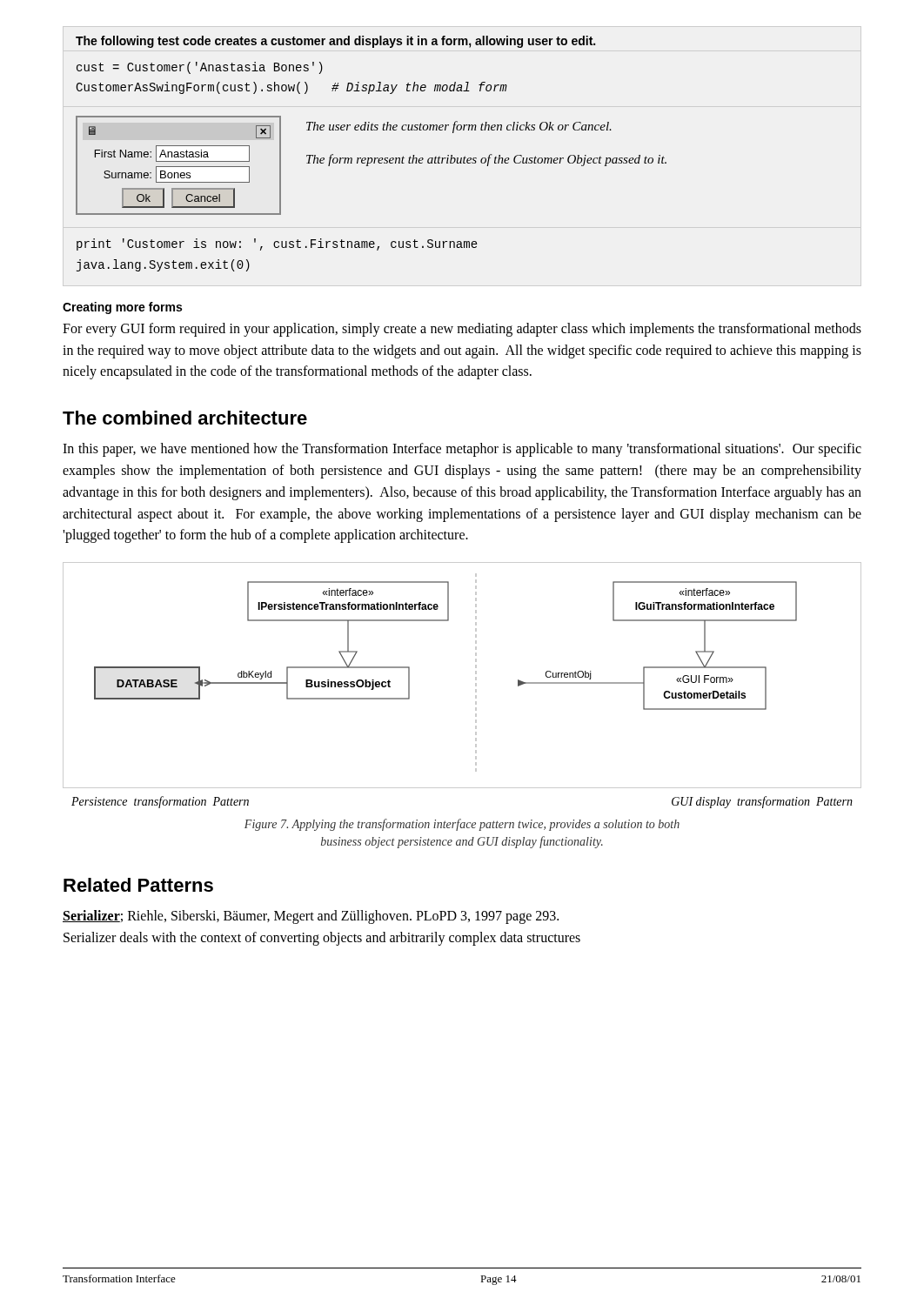Screen dimensions: 1305x924
Task: Click the caption that begins "Figure 7. Applying"
Action: click(x=462, y=833)
